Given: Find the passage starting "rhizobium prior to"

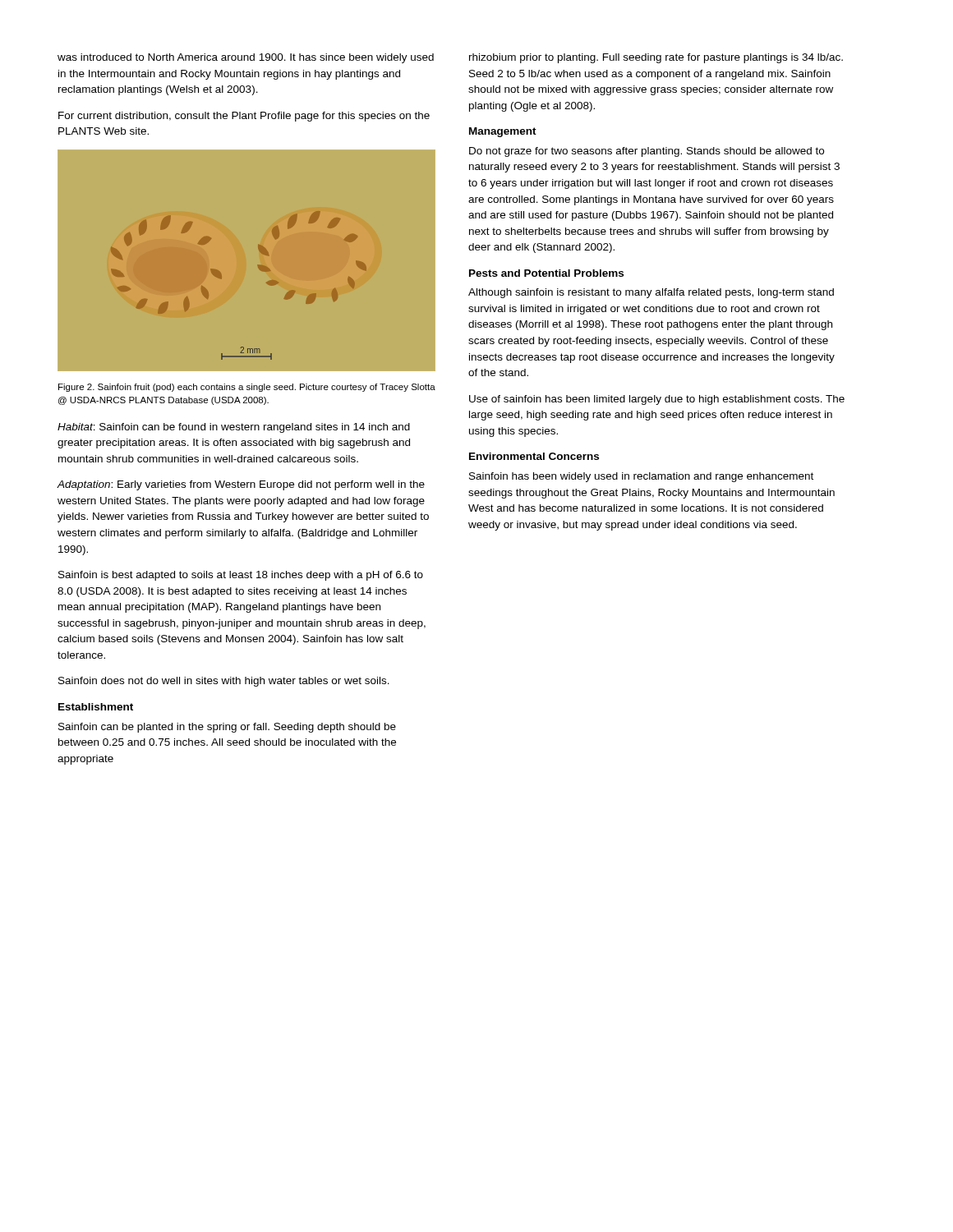Looking at the screenshot, I should (x=657, y=81).
